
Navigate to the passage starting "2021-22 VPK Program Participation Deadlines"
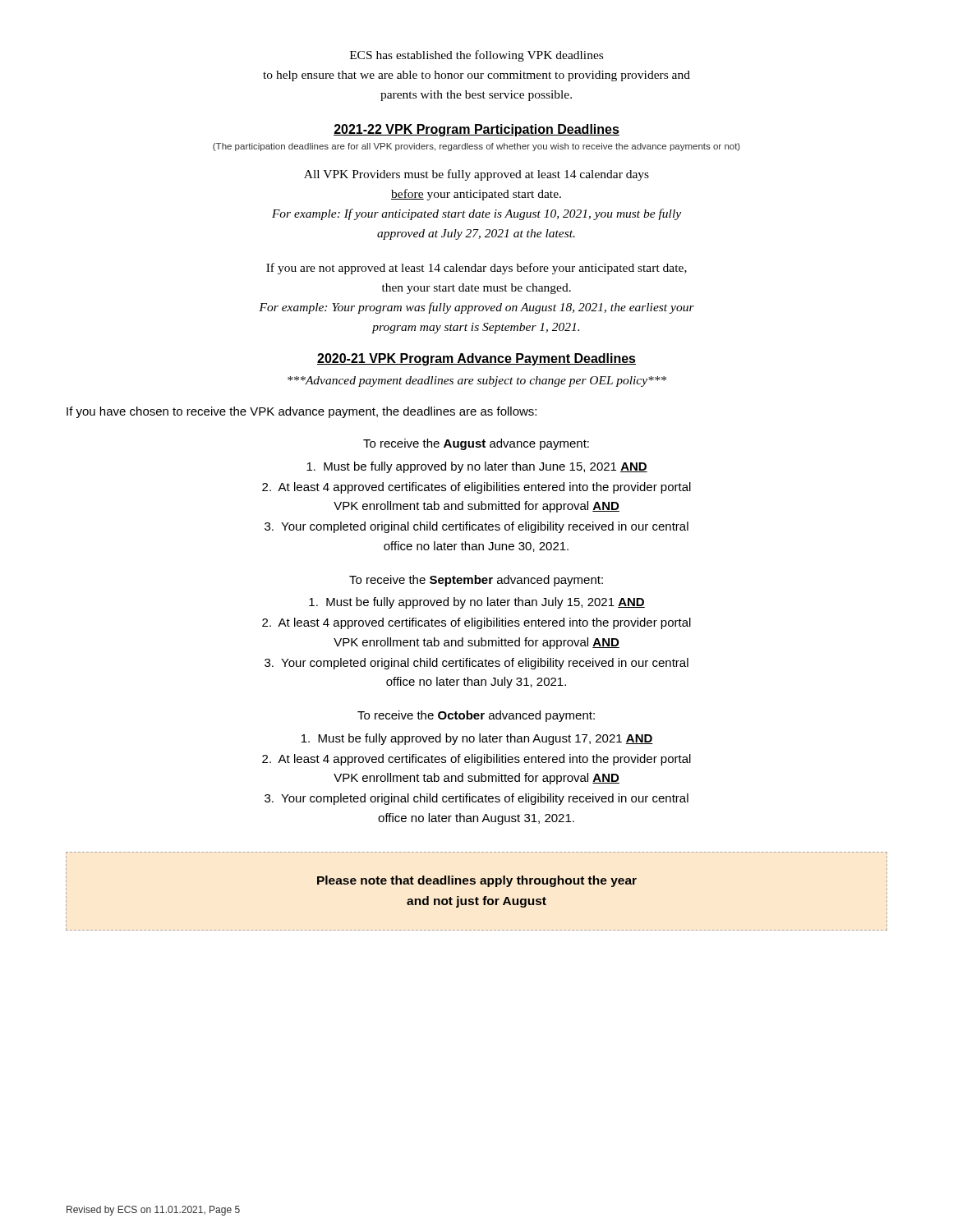point(476,129)
